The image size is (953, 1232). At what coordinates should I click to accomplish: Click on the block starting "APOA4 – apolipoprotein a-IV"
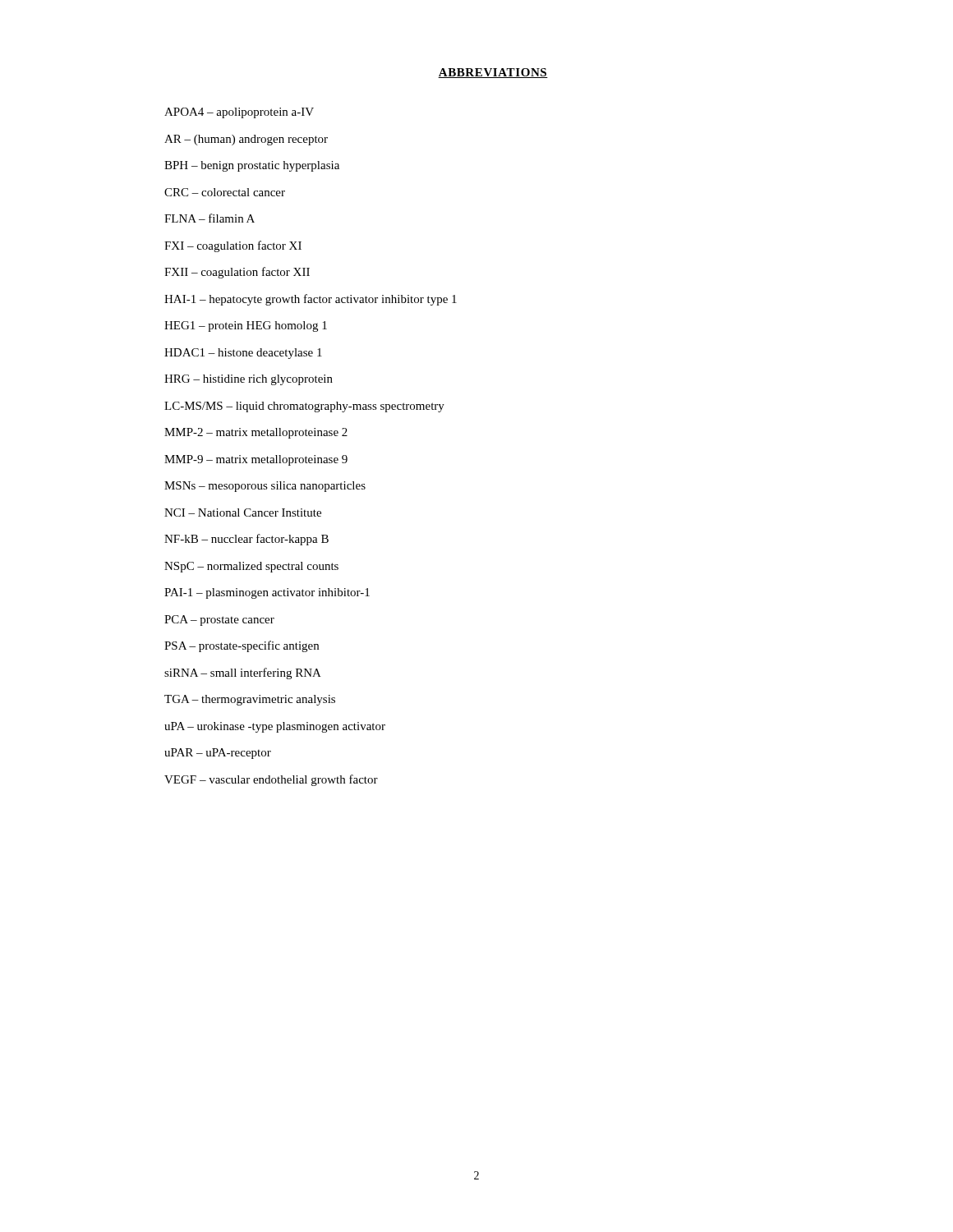(239, 112)
